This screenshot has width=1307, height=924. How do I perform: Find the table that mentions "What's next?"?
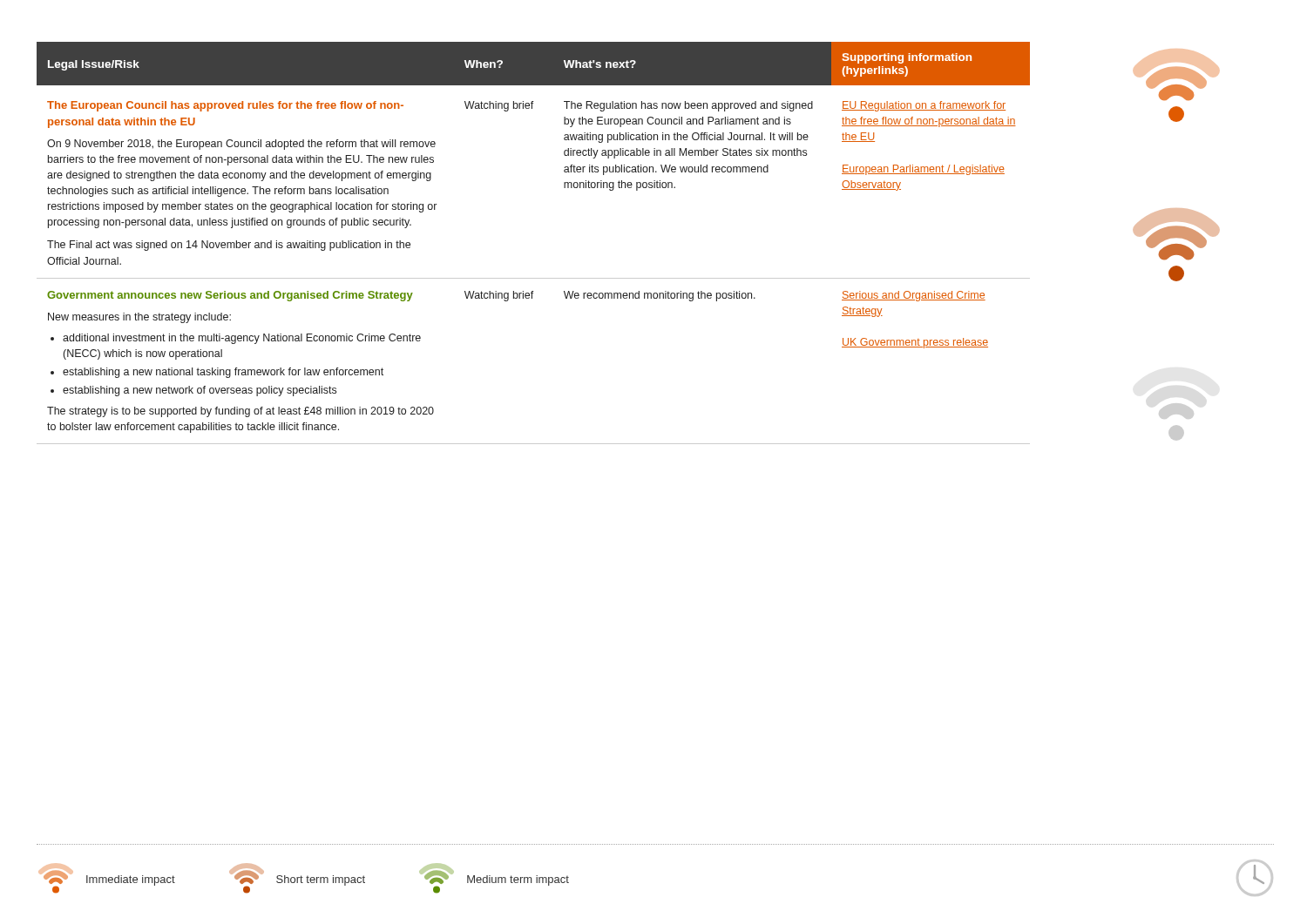[533, 243]
